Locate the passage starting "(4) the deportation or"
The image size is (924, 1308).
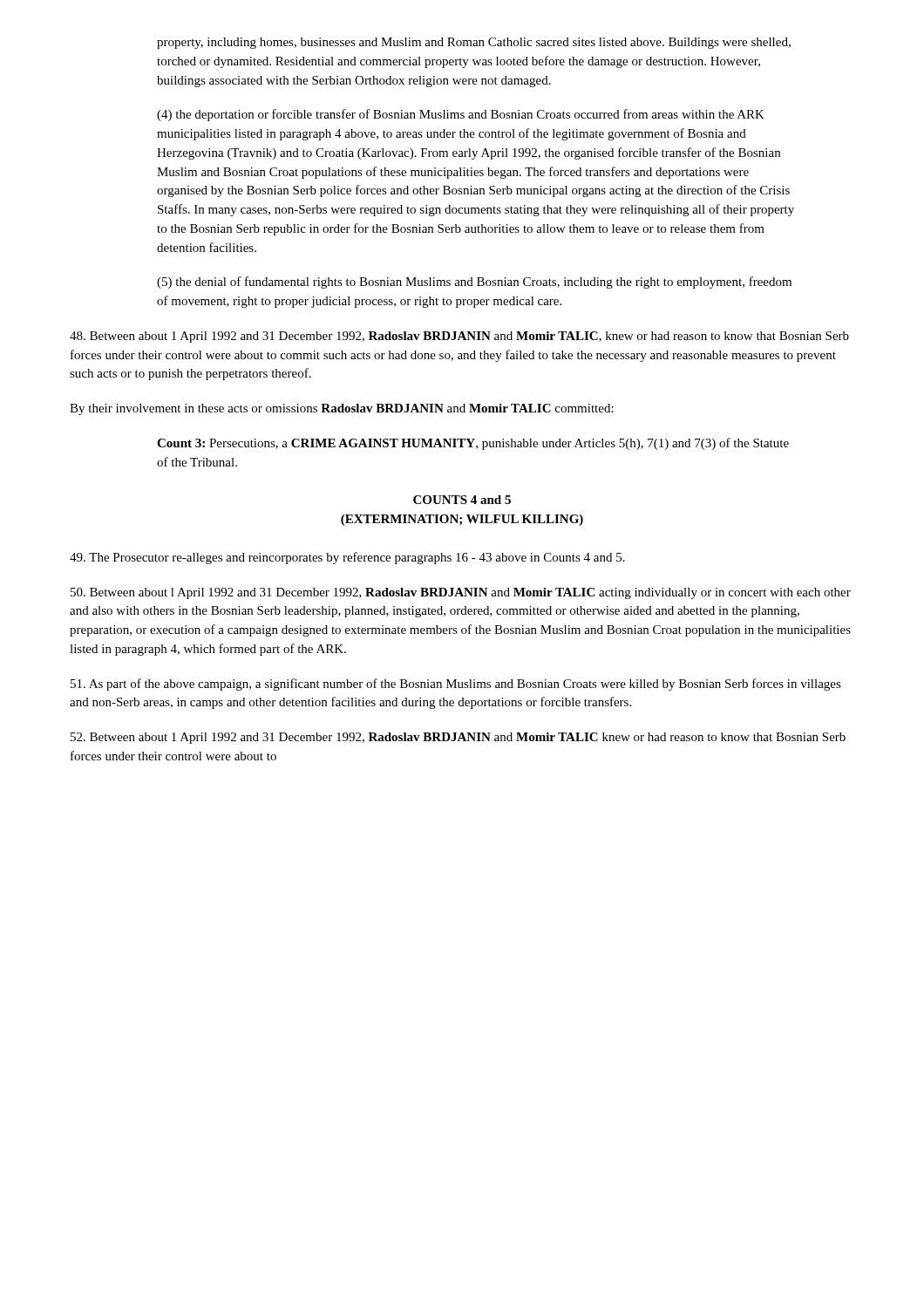click(476, 181)
